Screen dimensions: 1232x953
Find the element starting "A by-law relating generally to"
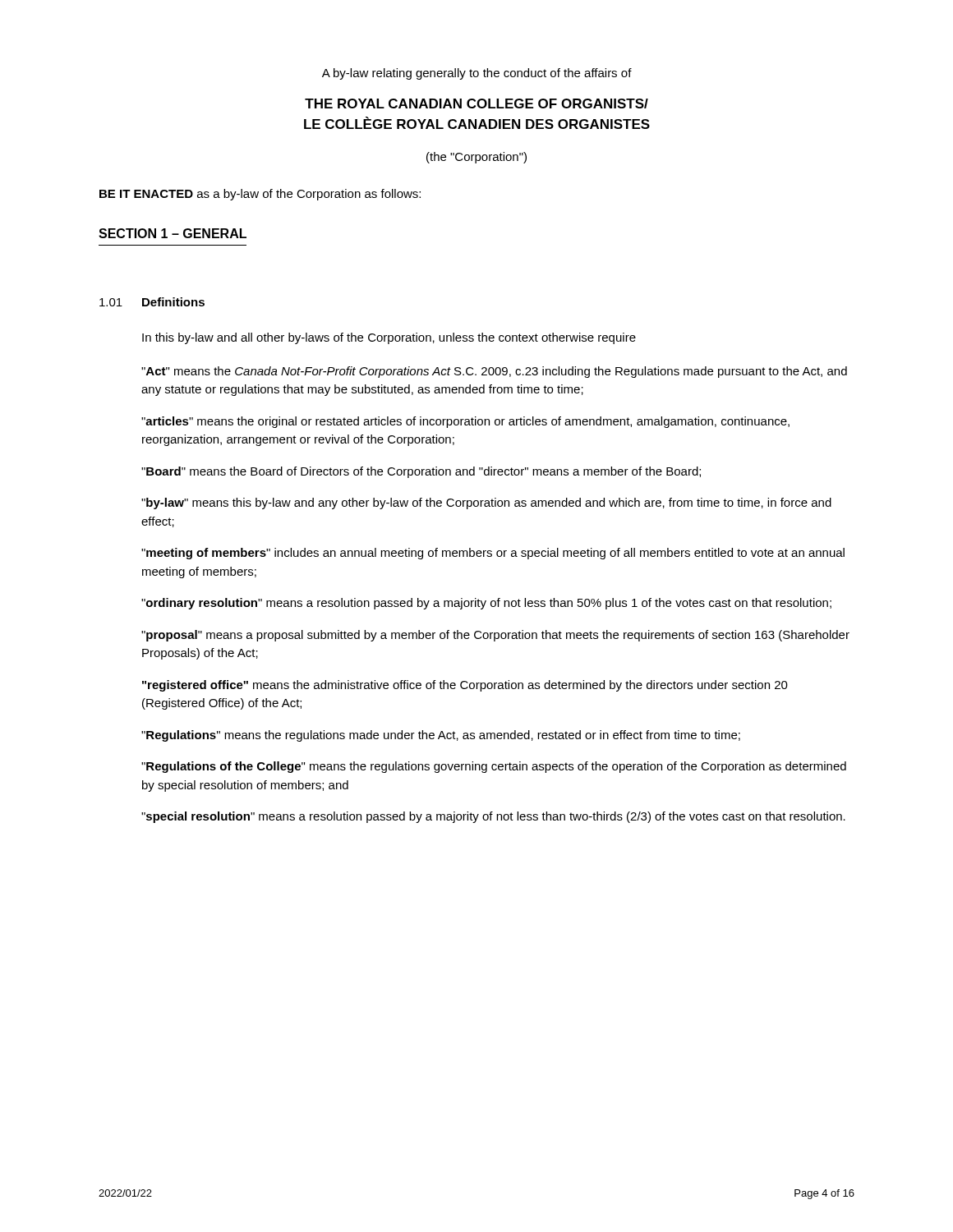tap(476, 73)
